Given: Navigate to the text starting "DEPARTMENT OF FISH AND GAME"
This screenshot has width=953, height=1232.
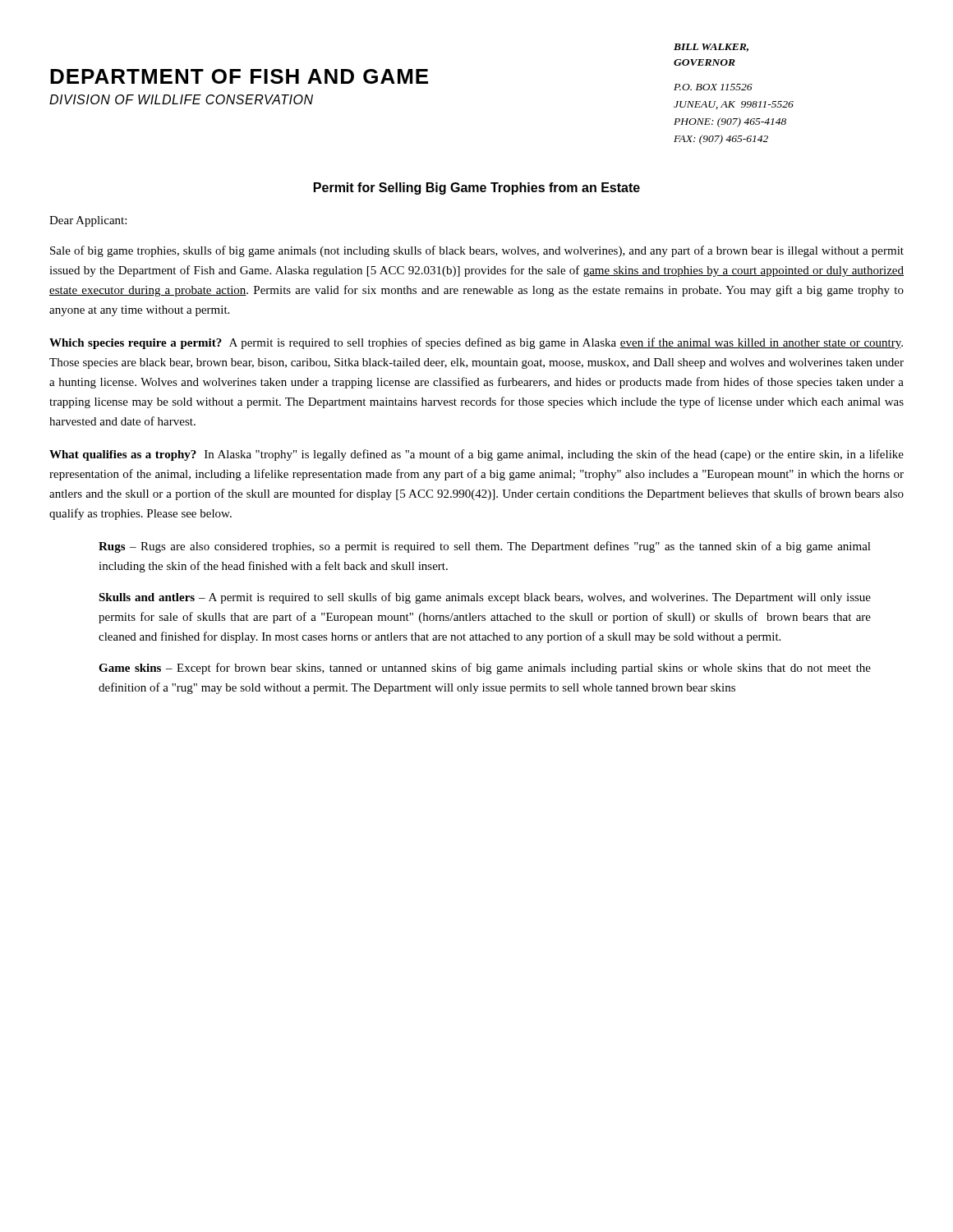Looking at the screenshot, I should pyautogui.click(x=240, y=76).
